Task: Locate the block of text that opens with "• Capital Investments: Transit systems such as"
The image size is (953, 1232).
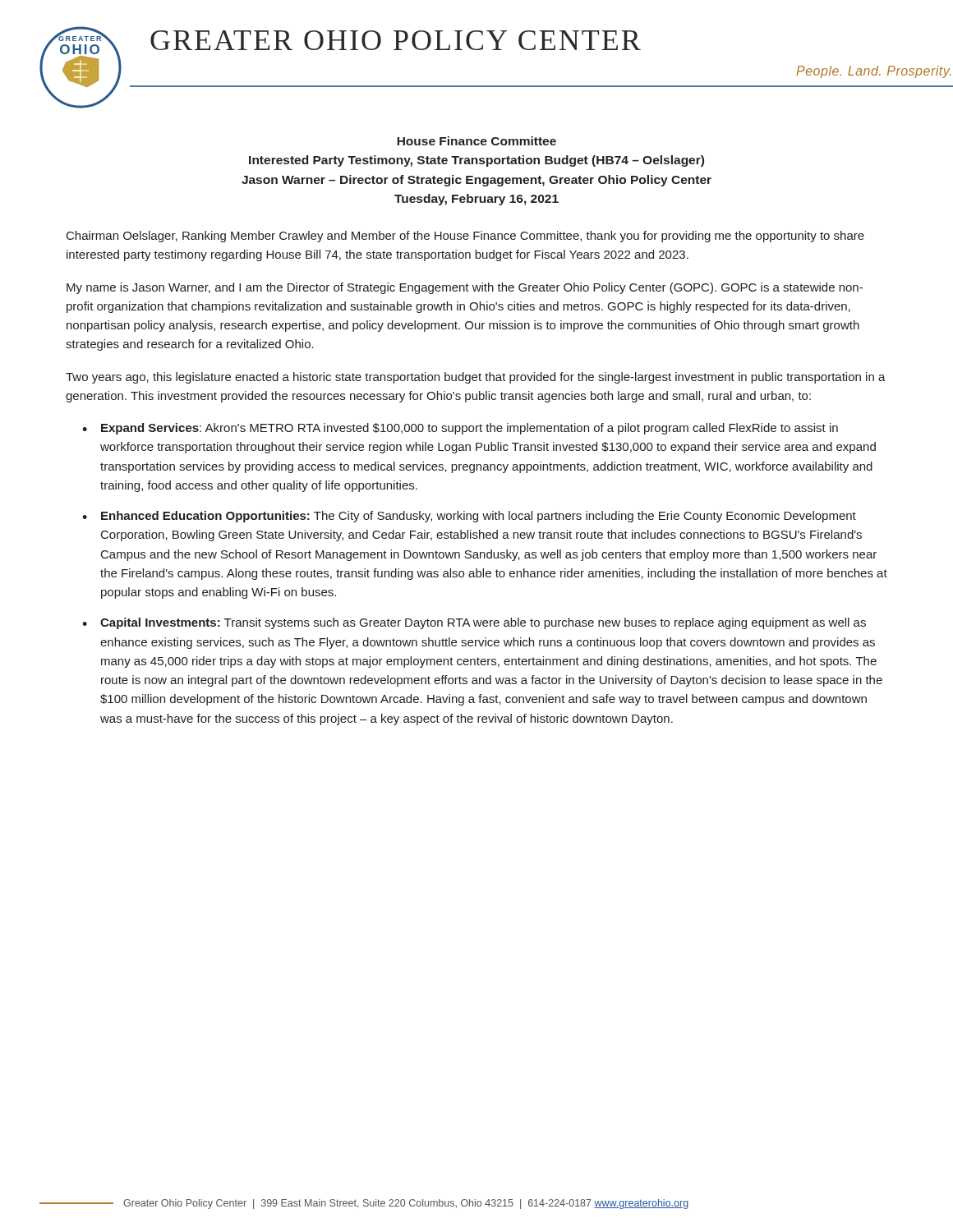Action: pos(485,670)
